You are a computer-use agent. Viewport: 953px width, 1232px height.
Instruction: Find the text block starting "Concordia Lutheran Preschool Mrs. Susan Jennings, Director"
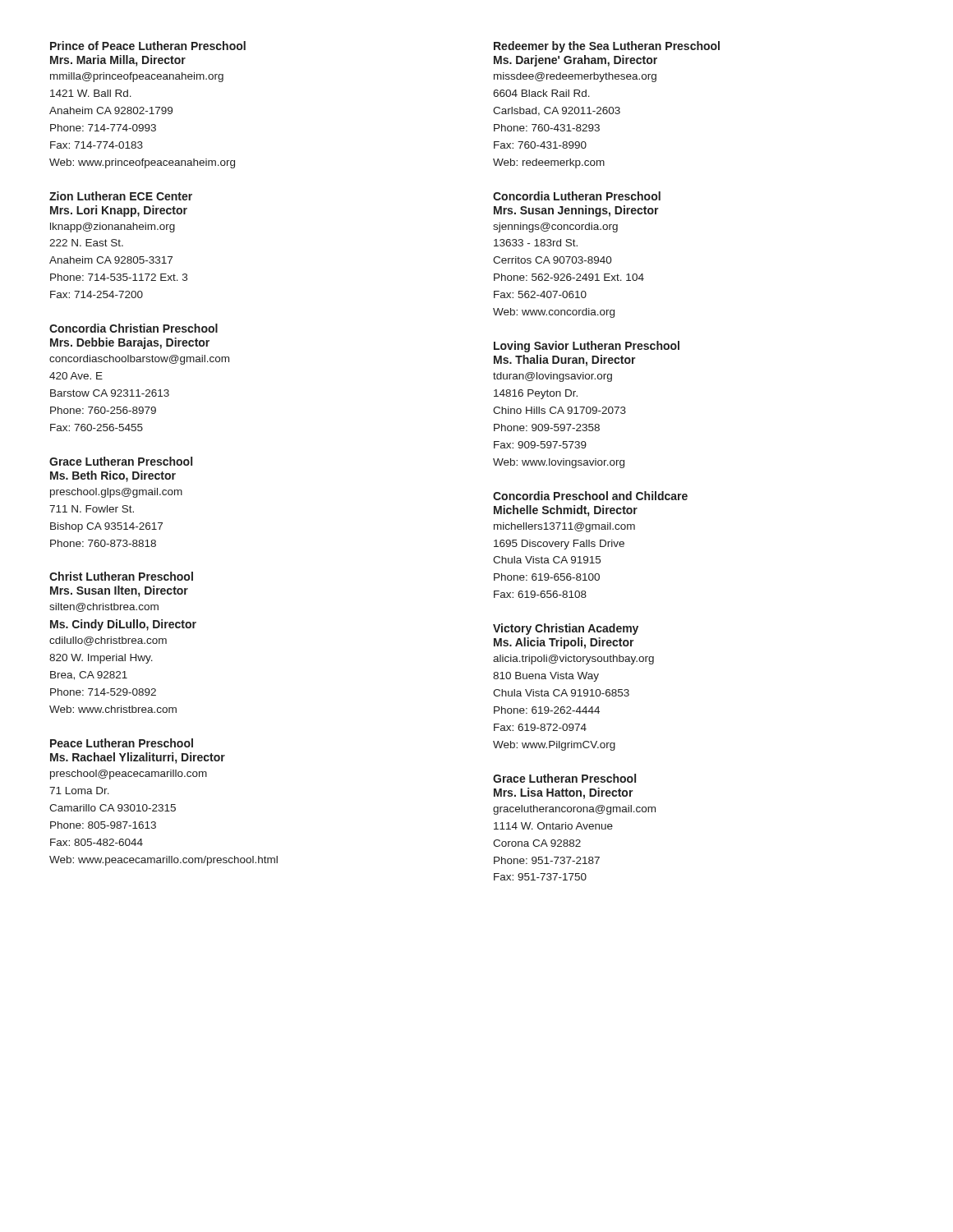pyautogui.click(x=577, y=196)
